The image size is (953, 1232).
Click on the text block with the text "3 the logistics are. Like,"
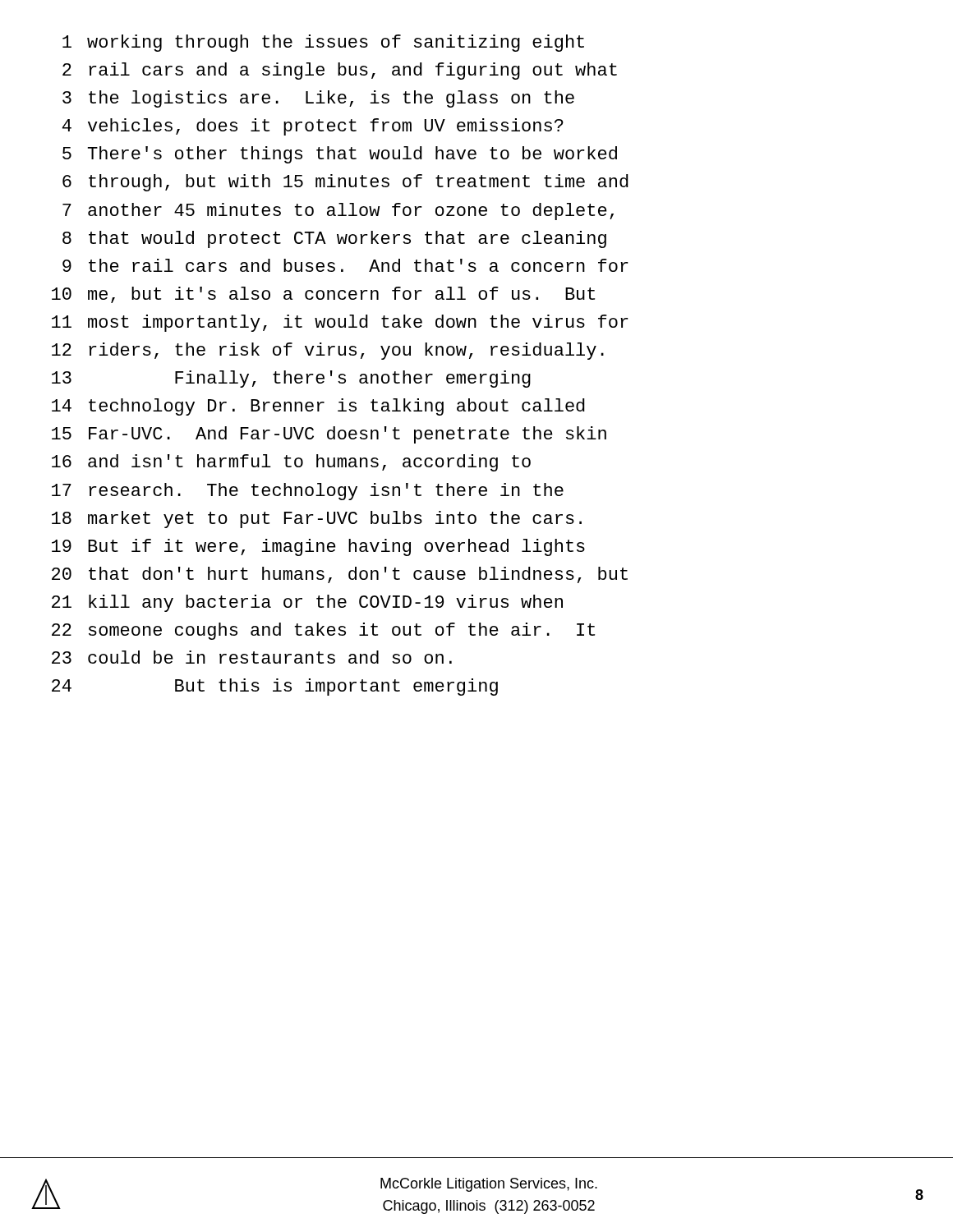pos(476,100)
